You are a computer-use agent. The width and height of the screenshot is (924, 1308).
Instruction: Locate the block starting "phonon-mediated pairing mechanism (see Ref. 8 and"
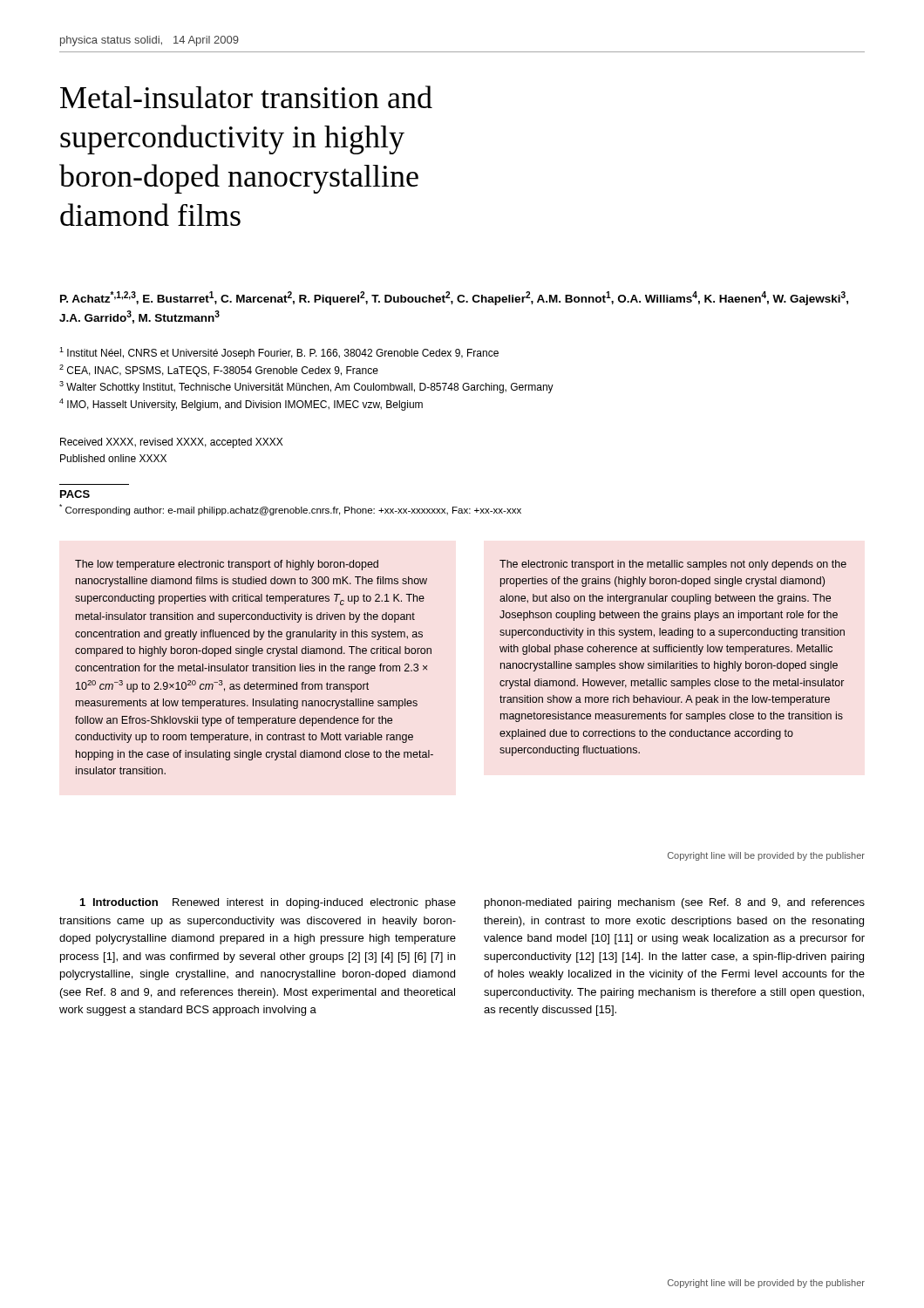674,956
